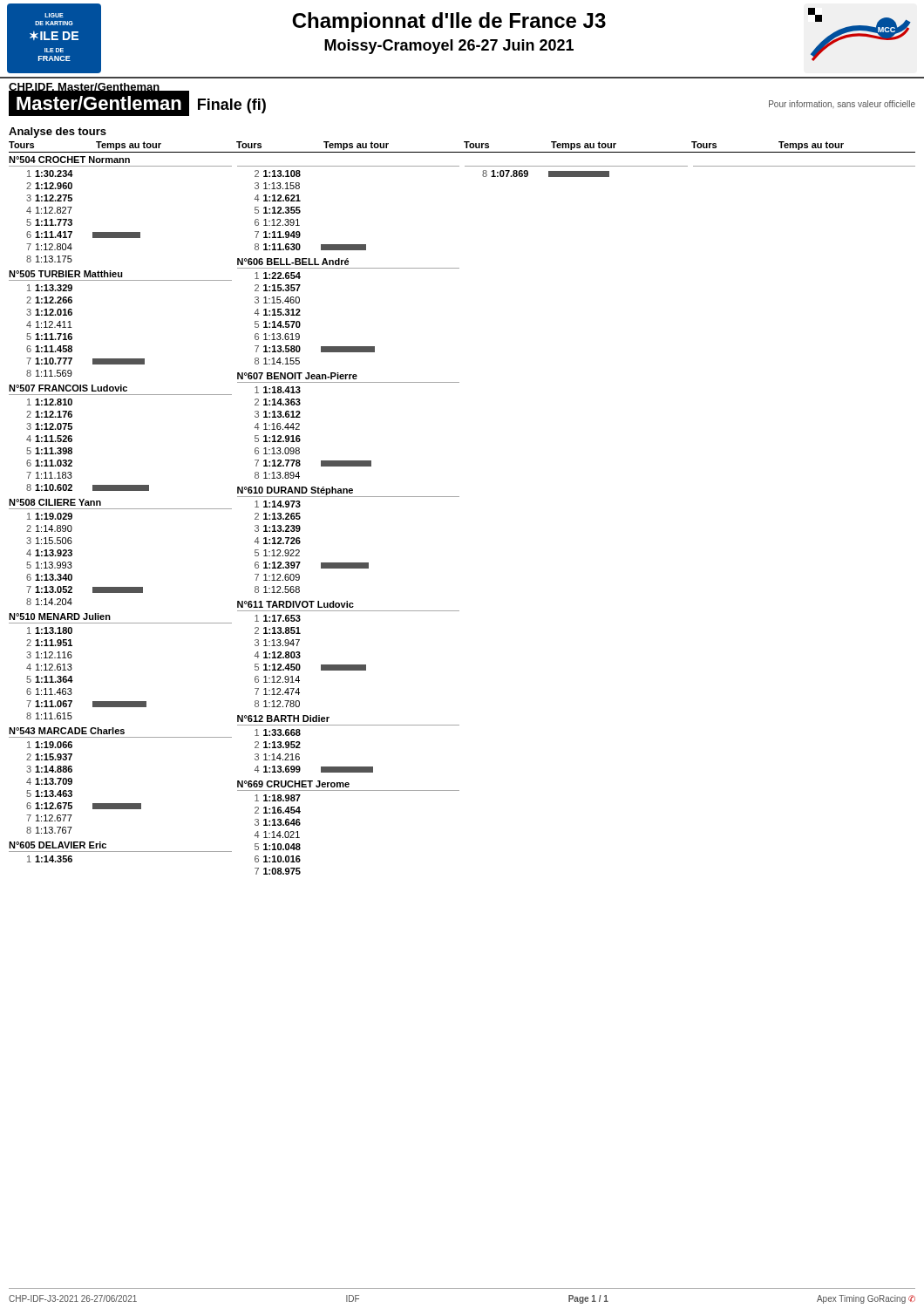Locate the table with the text "N°504 CROCHET Normann 11:30.234 21:12.960"
Image resolution: width=924 pixels, height=1308 pixels.
120,509
